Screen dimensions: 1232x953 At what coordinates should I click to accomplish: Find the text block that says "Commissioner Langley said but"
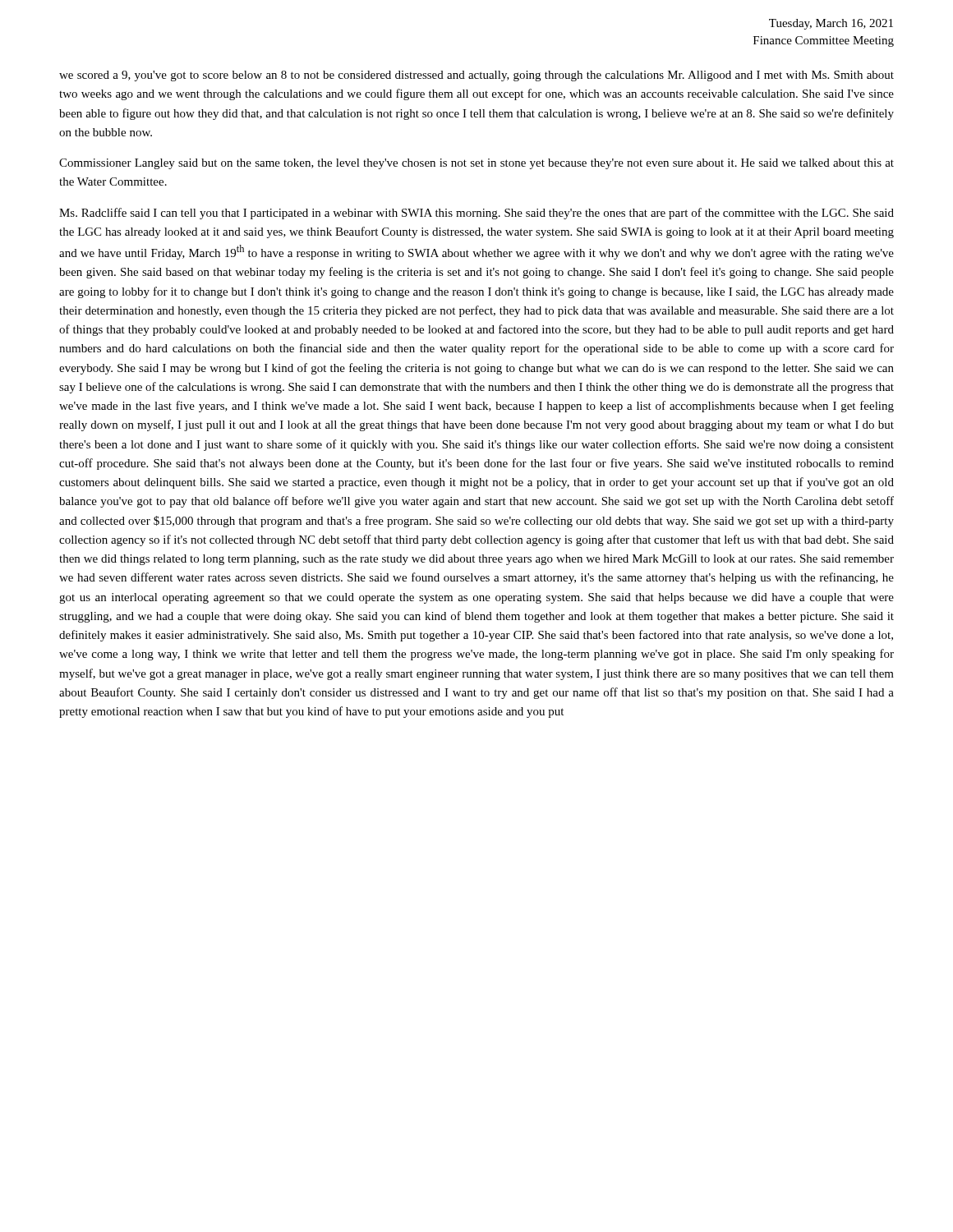coord(476,173)
